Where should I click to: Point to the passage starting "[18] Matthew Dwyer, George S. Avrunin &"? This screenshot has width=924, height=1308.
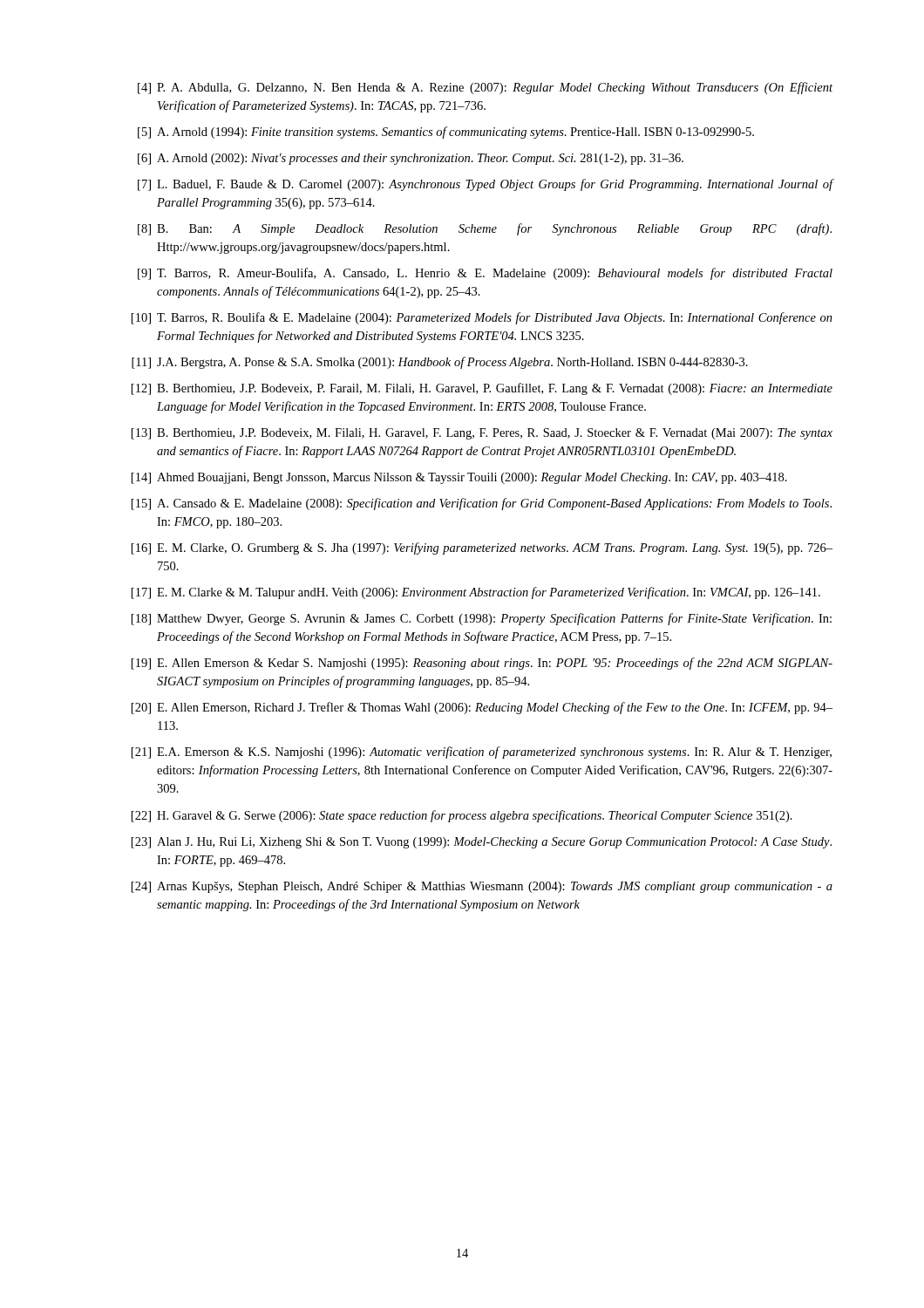point(473,628)
